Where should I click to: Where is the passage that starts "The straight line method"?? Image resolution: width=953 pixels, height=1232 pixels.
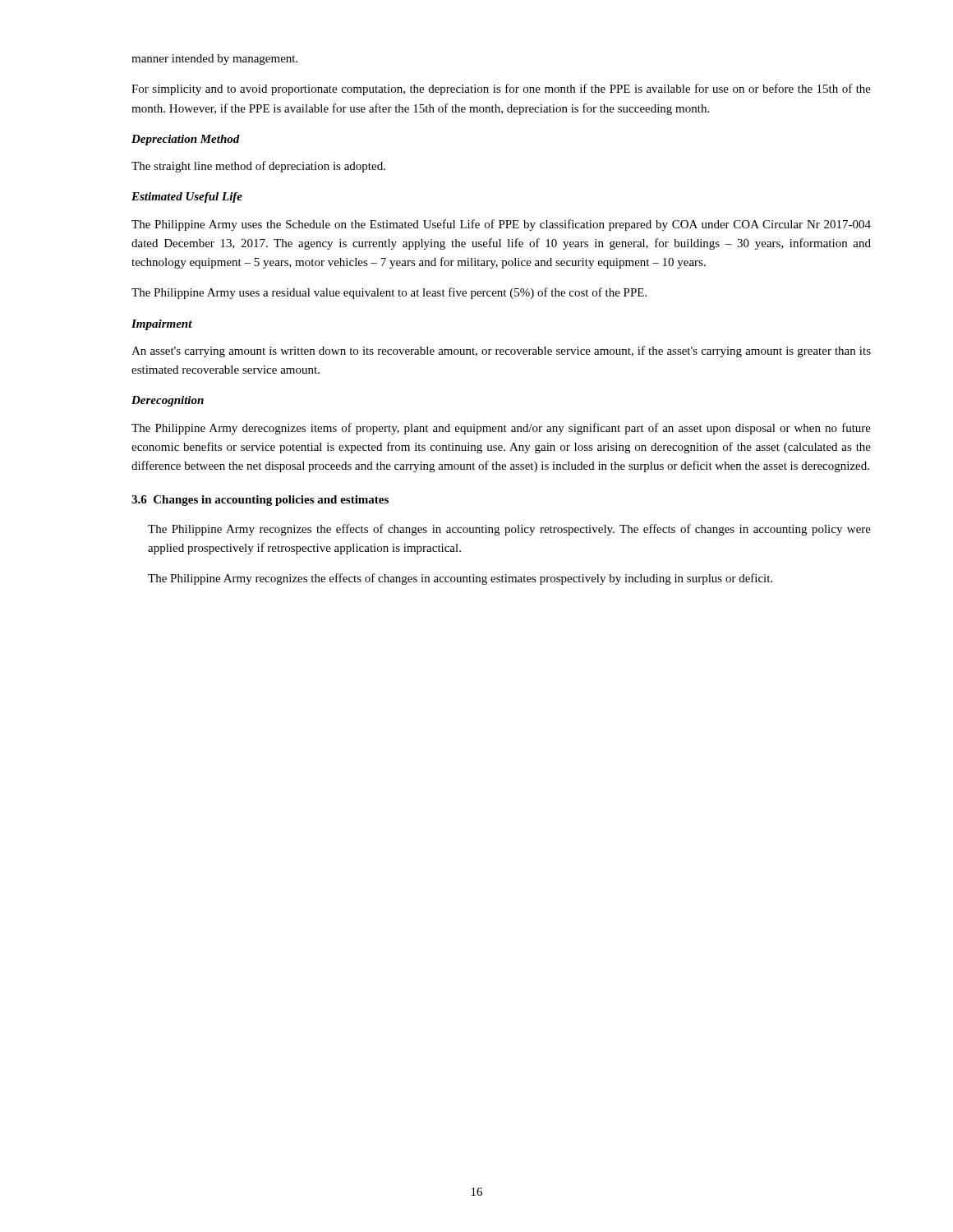point(258,167)
